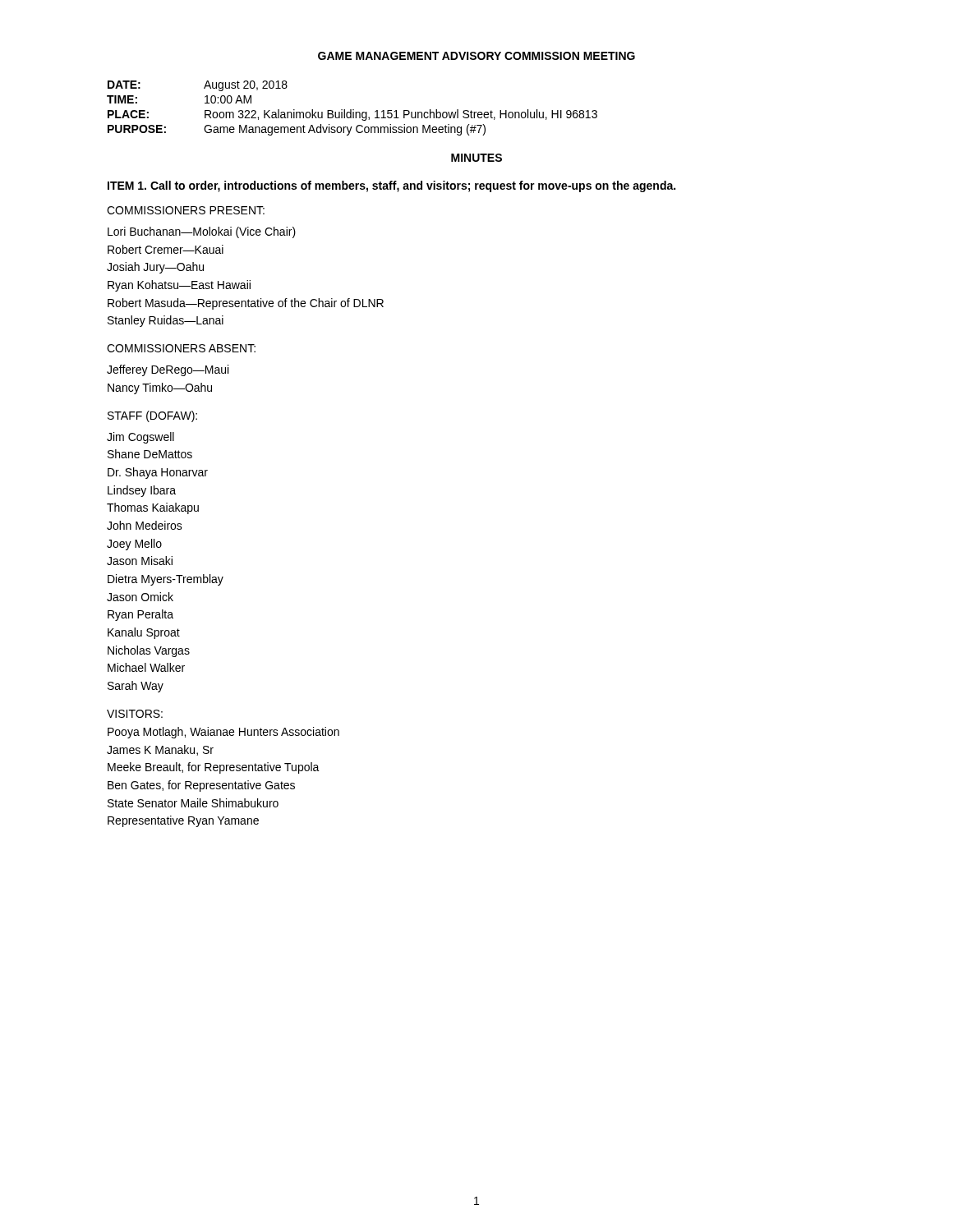Where does it say "STAFF (DOFAW):"?

pyautogui.click(x=152, y=415)
